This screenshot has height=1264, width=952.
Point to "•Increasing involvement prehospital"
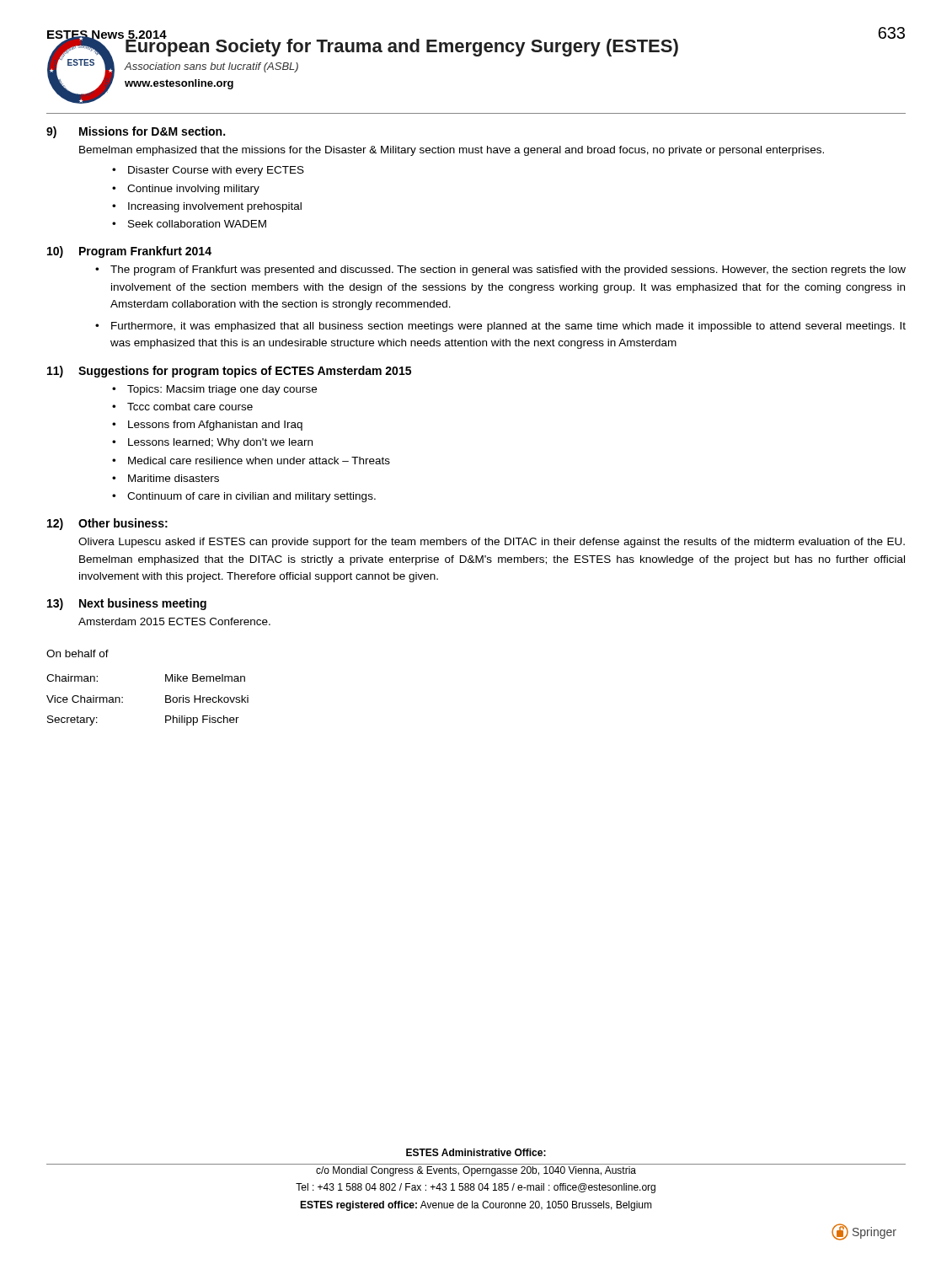[207, 206]
